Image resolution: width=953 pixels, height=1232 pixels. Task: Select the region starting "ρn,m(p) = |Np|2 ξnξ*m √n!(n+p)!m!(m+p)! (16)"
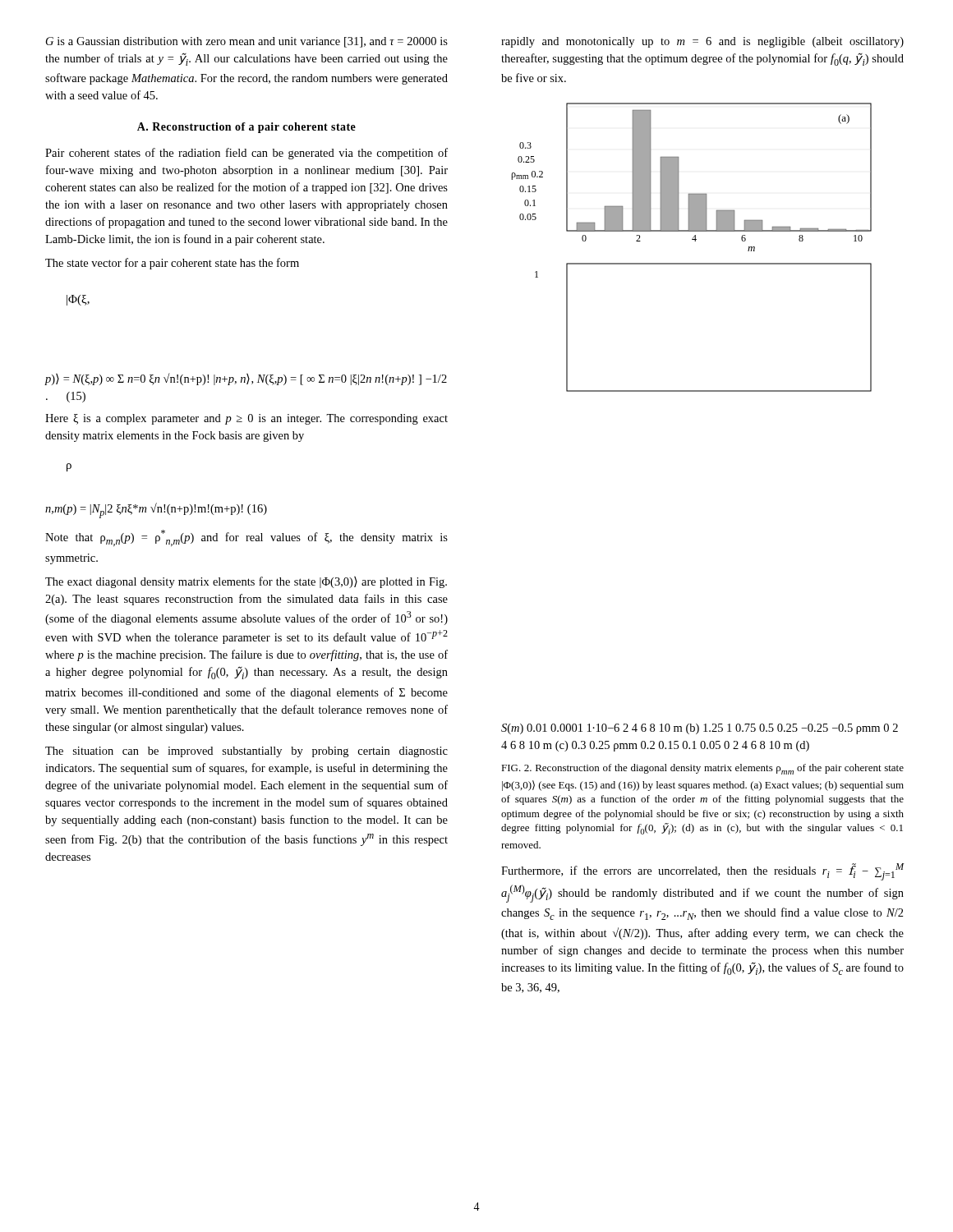(x=69, y=467)
